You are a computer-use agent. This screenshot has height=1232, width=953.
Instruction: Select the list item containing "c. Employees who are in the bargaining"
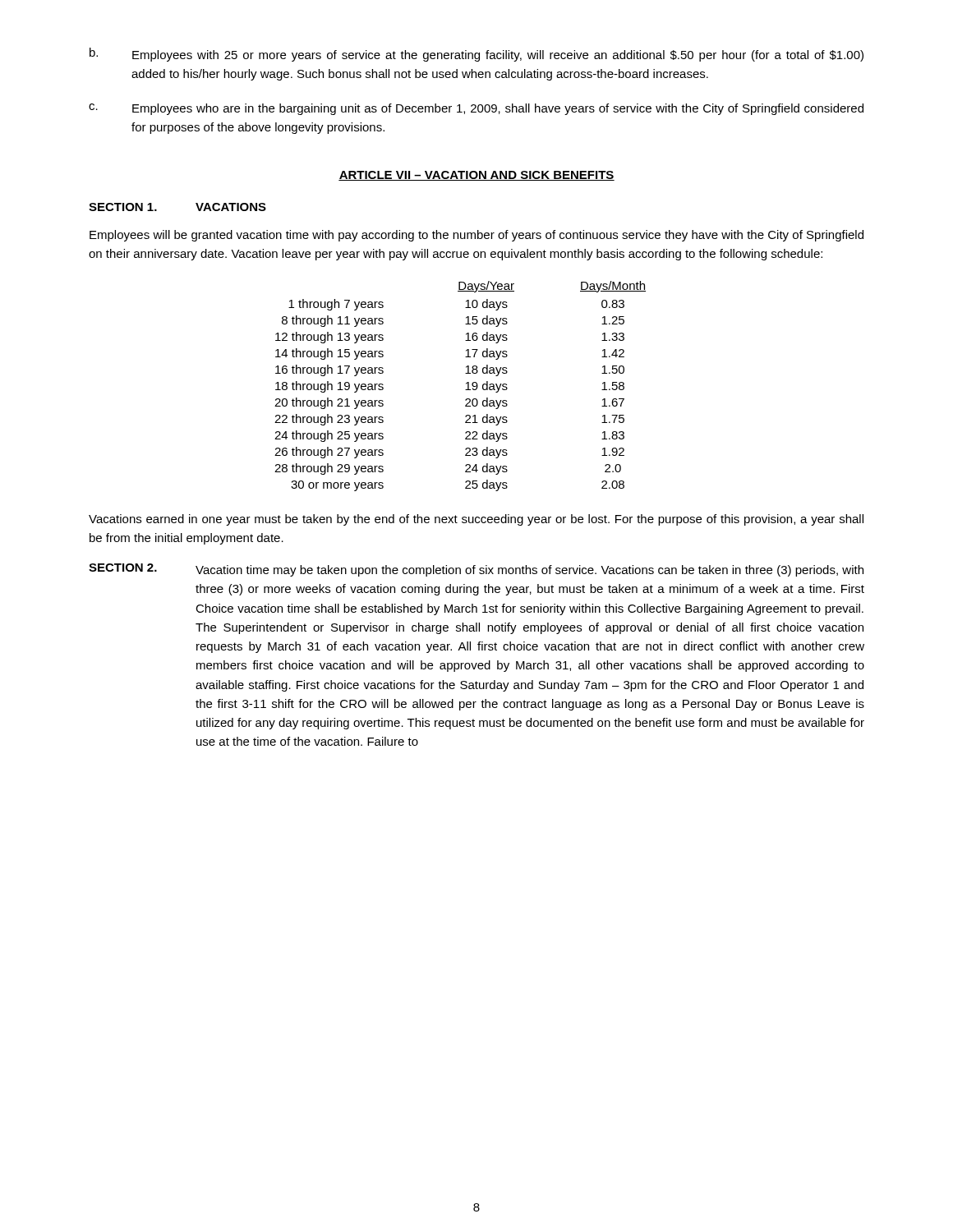click(476, 117)
